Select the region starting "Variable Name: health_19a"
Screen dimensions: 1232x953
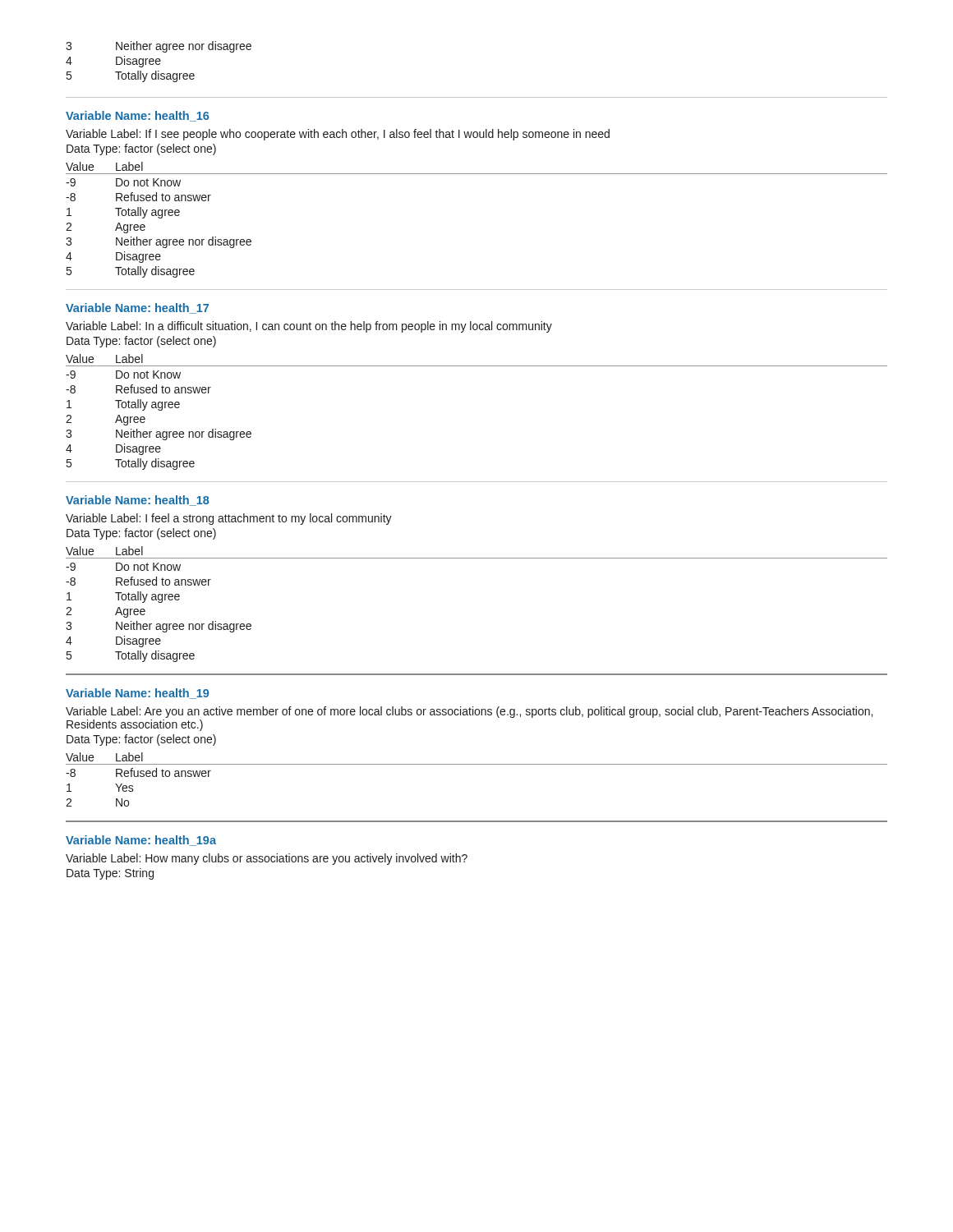click(141, 840)
